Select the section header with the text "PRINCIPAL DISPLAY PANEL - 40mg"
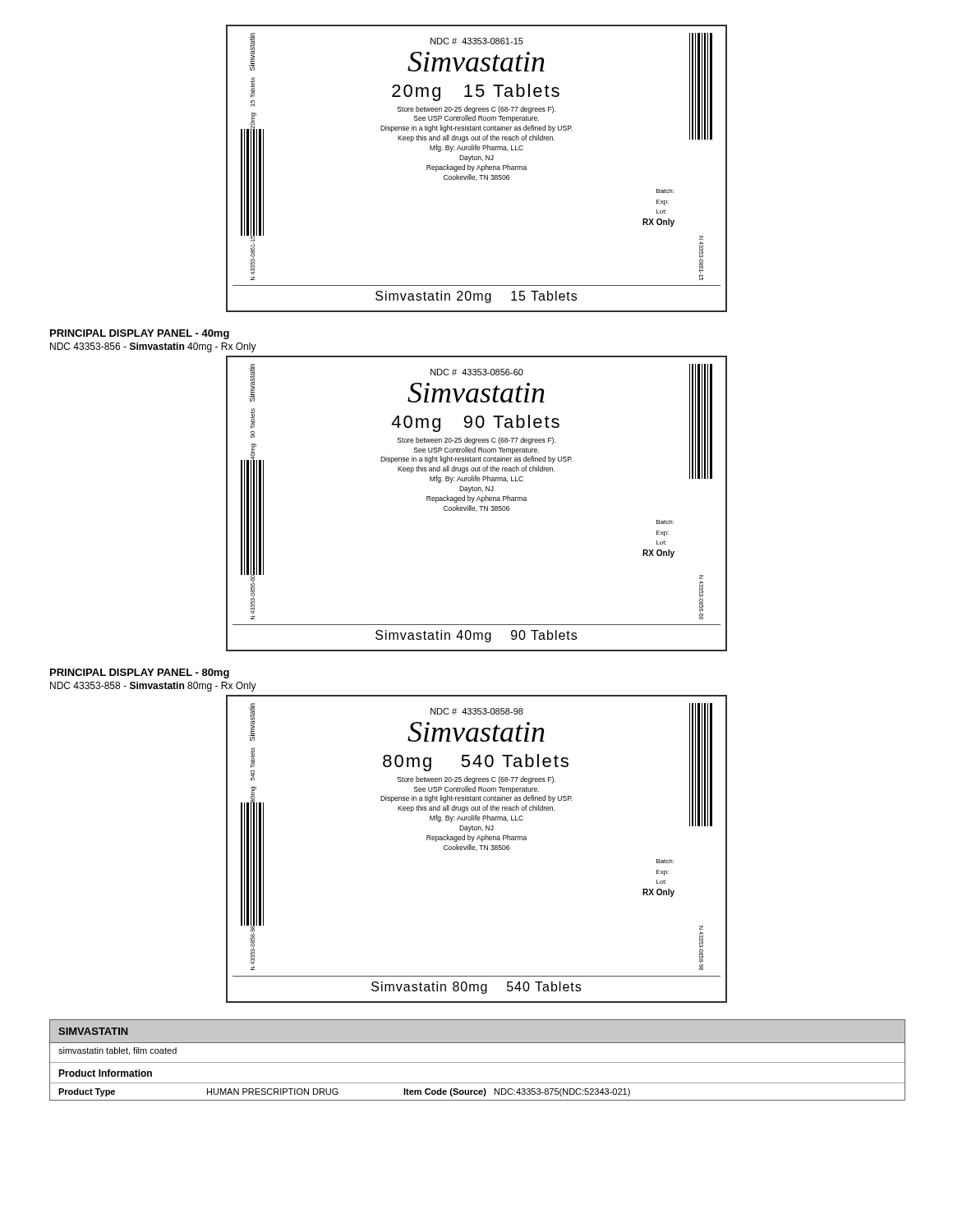The height and width of the screenshot is (1232, 953). pyautogui.click(x=139, y=333)
